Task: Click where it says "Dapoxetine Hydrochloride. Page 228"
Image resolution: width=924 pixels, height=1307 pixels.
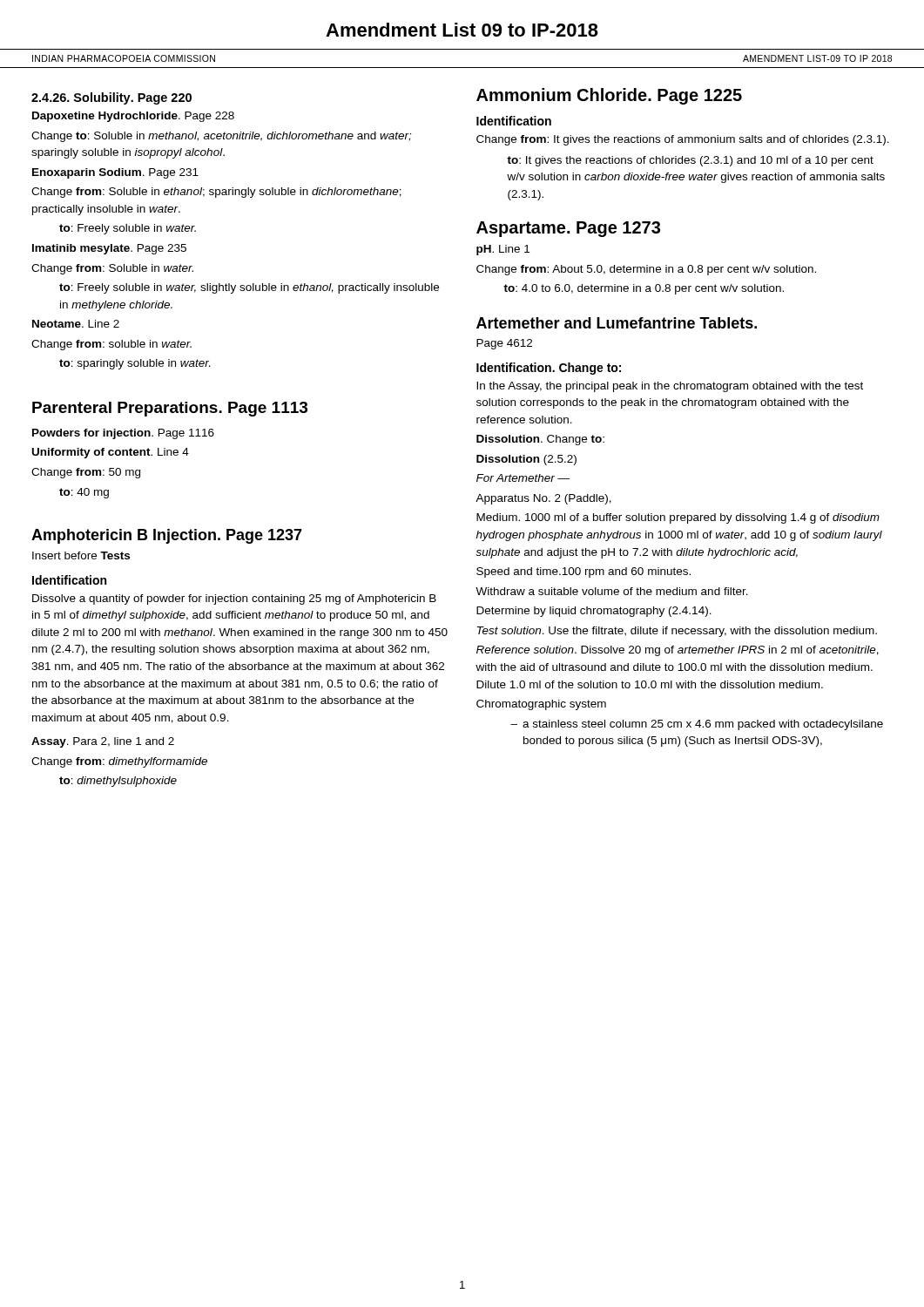Action: click(x=133, y=115)
